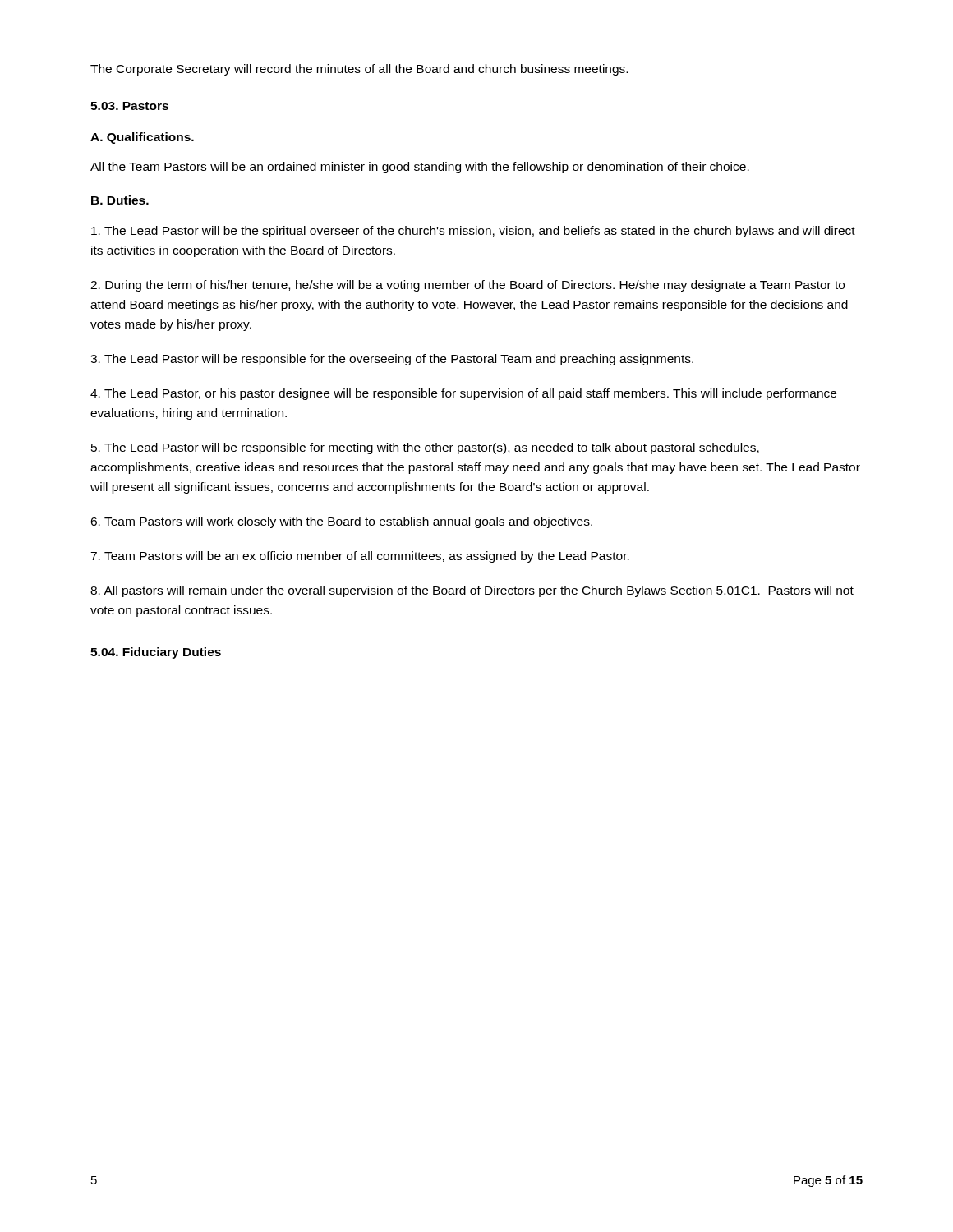Find the region starting "5.04. Fiduciary Duties"
Image resolution: width=953 pixels, height=1232 pixels.
(x=156, y=652)
